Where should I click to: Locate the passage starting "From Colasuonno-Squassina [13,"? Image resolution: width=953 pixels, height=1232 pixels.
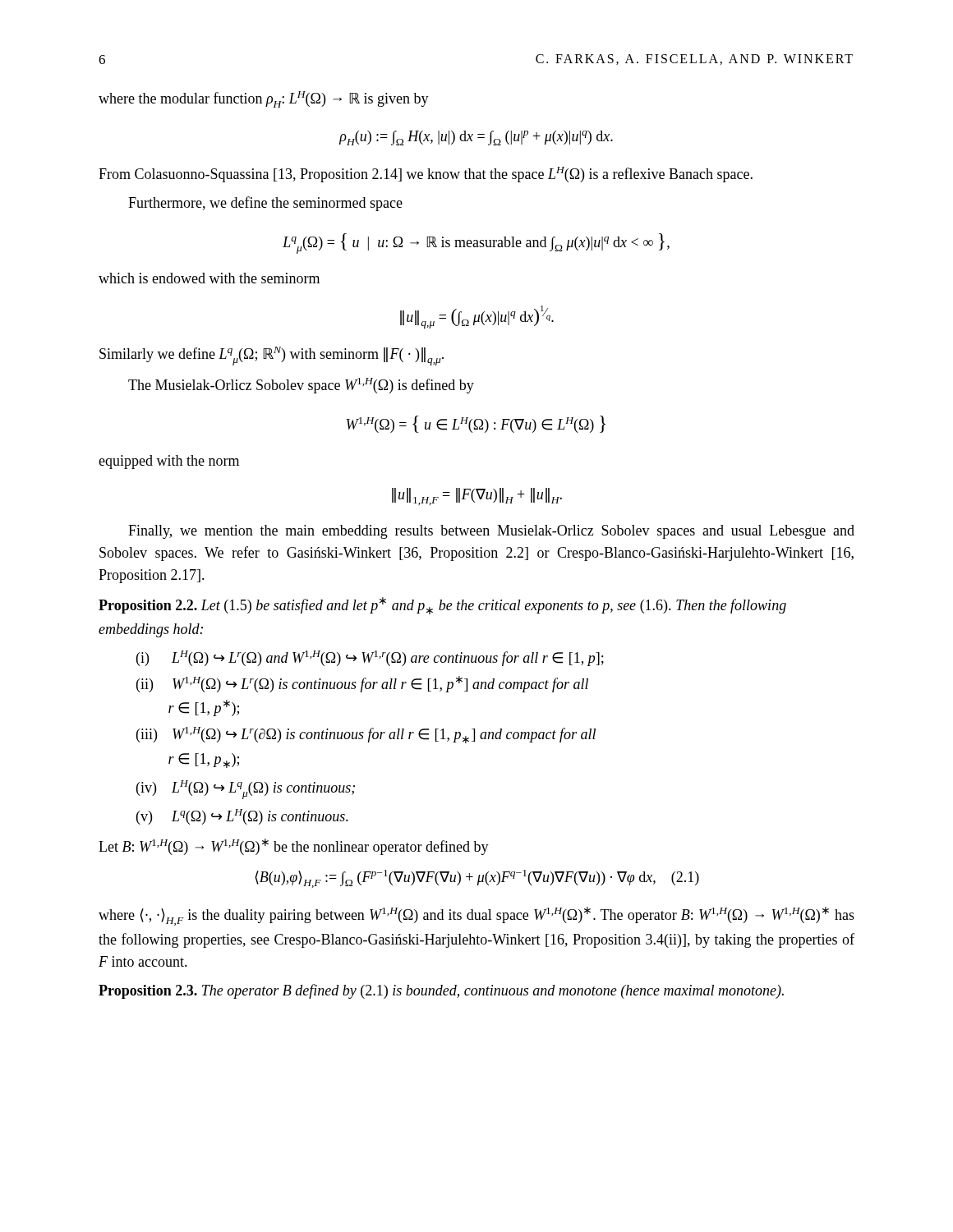click(x=426, y=173)
